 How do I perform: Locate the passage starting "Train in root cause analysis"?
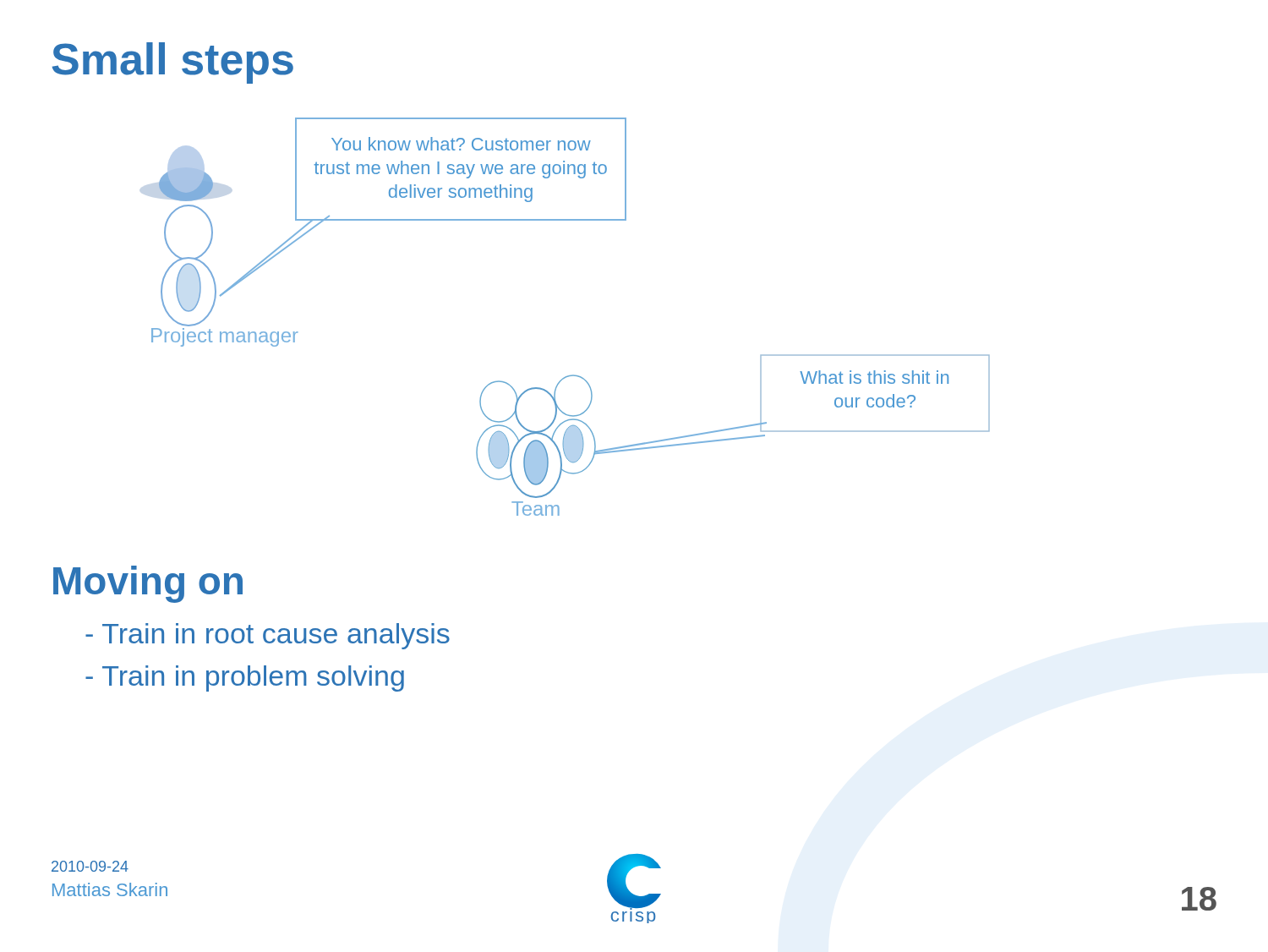coord(267,633)
